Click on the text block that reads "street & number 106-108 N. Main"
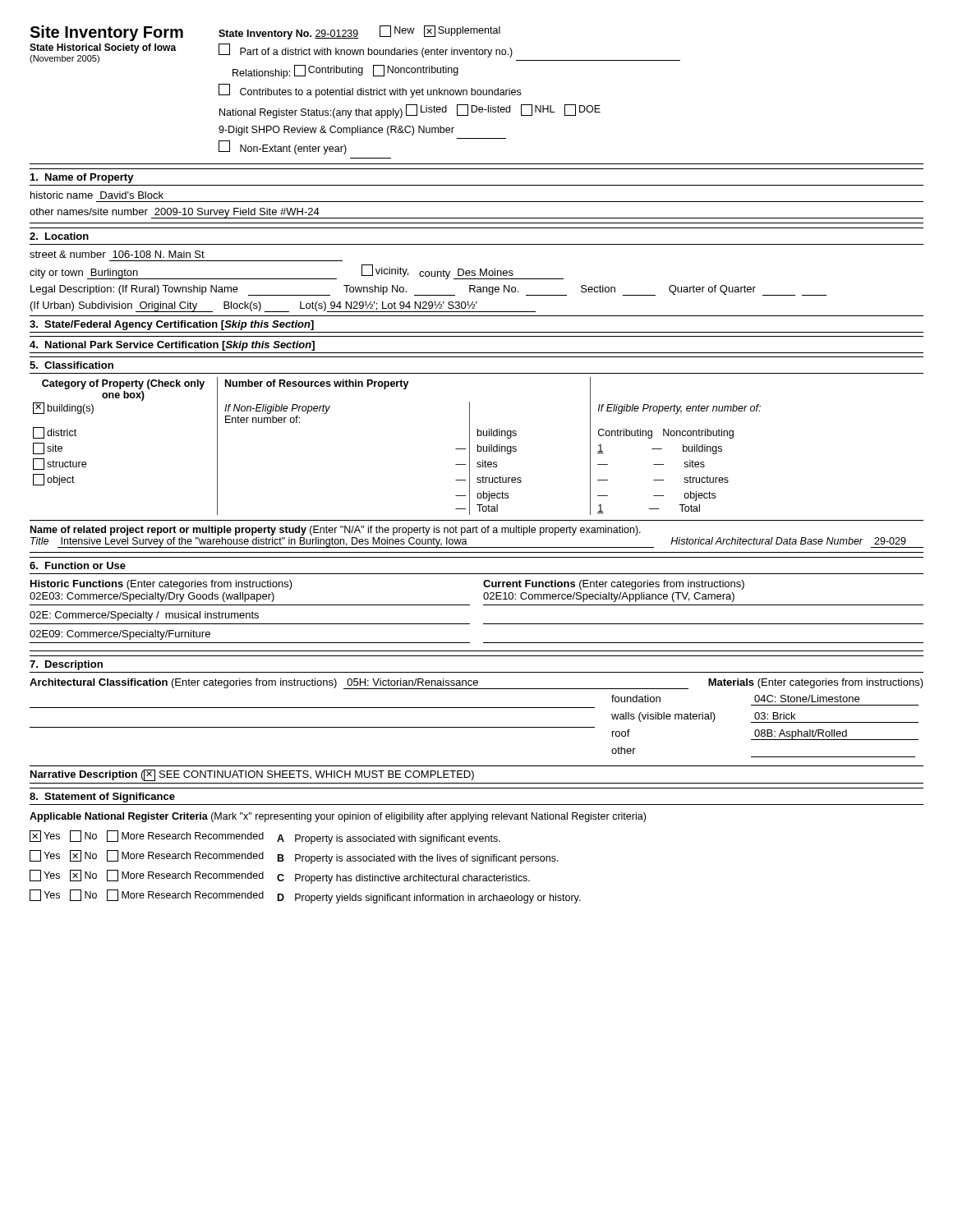 pos(186,254)
